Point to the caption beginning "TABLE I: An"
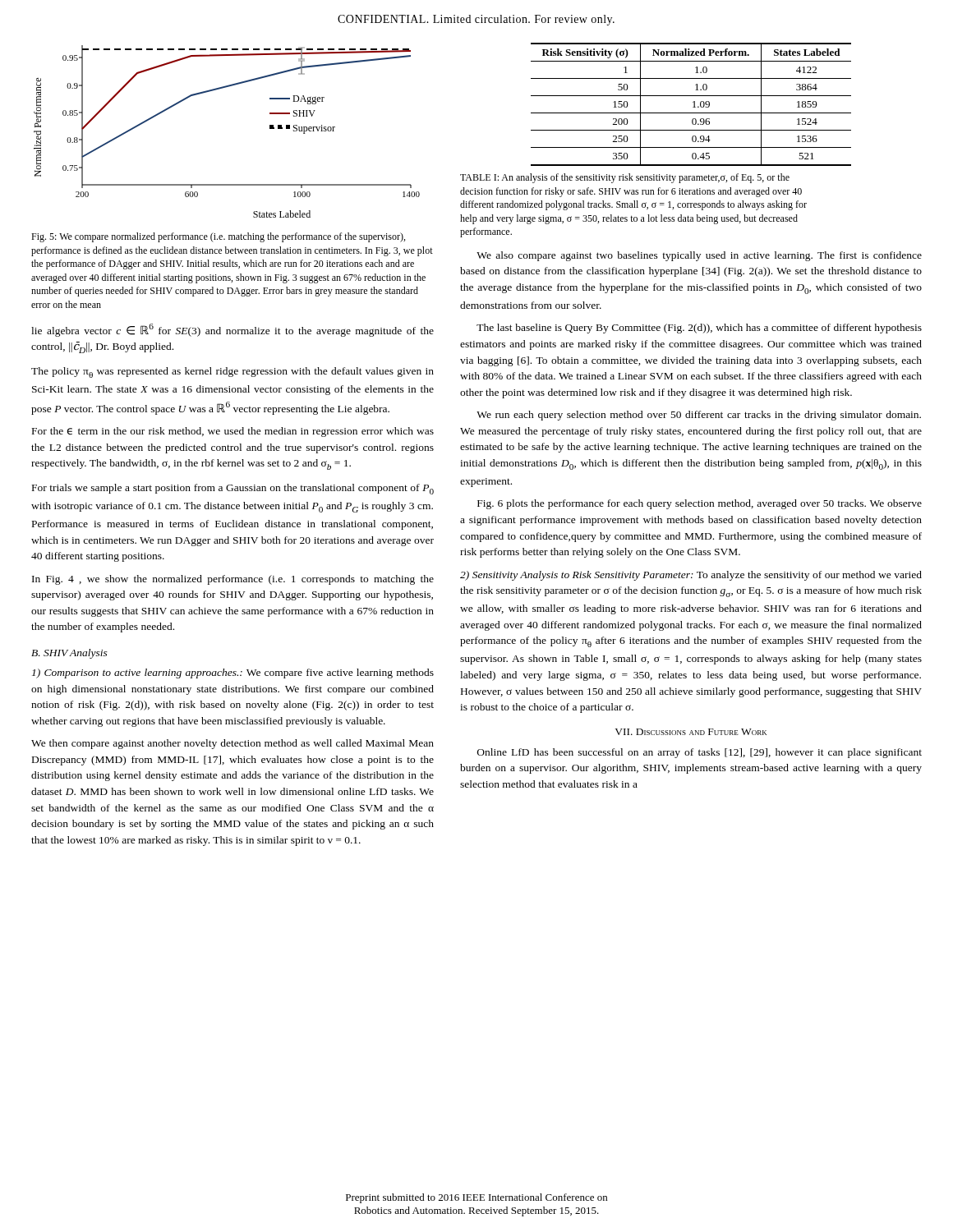This screenshot has height=1232, width=953. [x=633, y=205]
